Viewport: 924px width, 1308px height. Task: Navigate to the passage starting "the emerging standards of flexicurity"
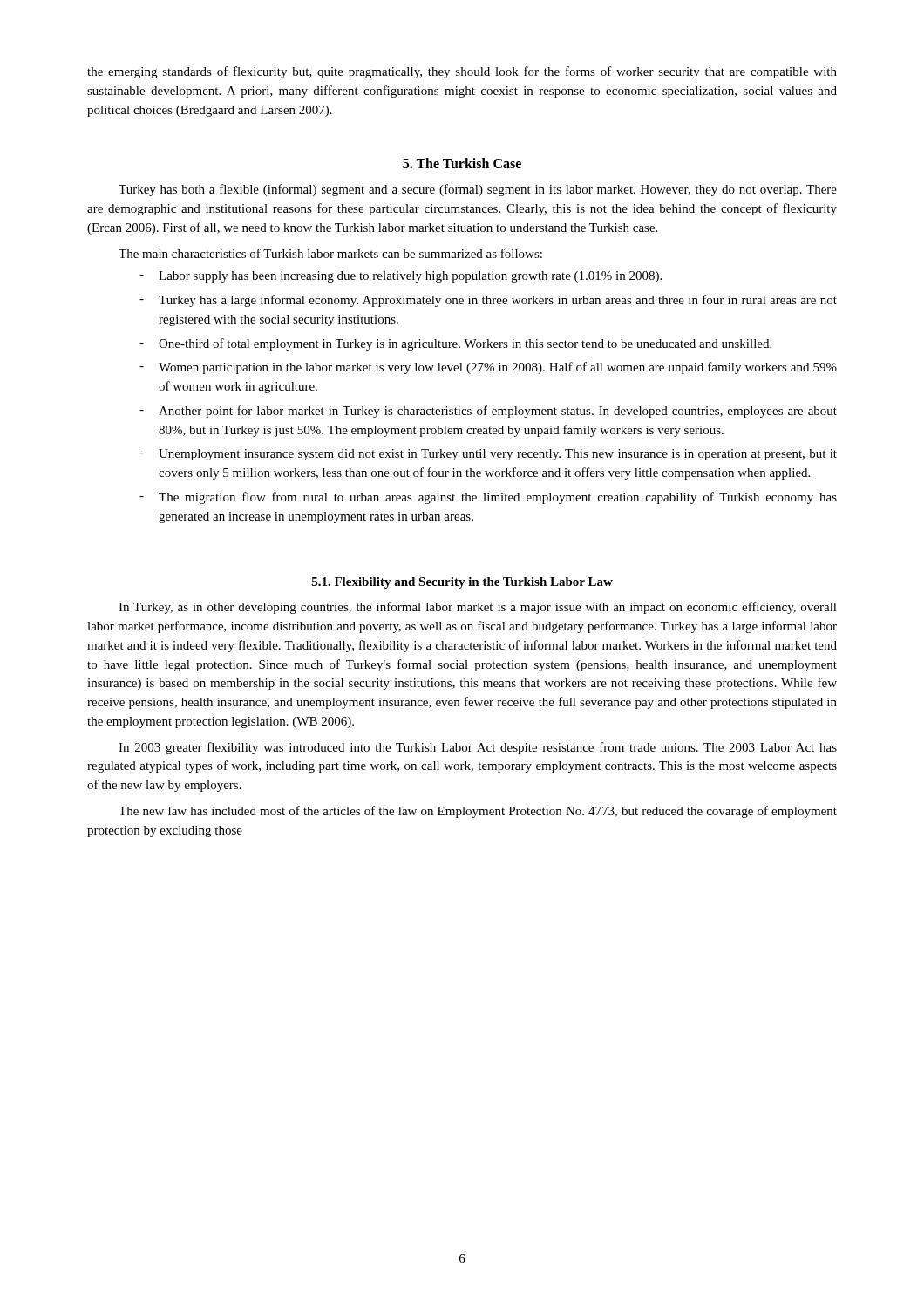coord(462,90)
